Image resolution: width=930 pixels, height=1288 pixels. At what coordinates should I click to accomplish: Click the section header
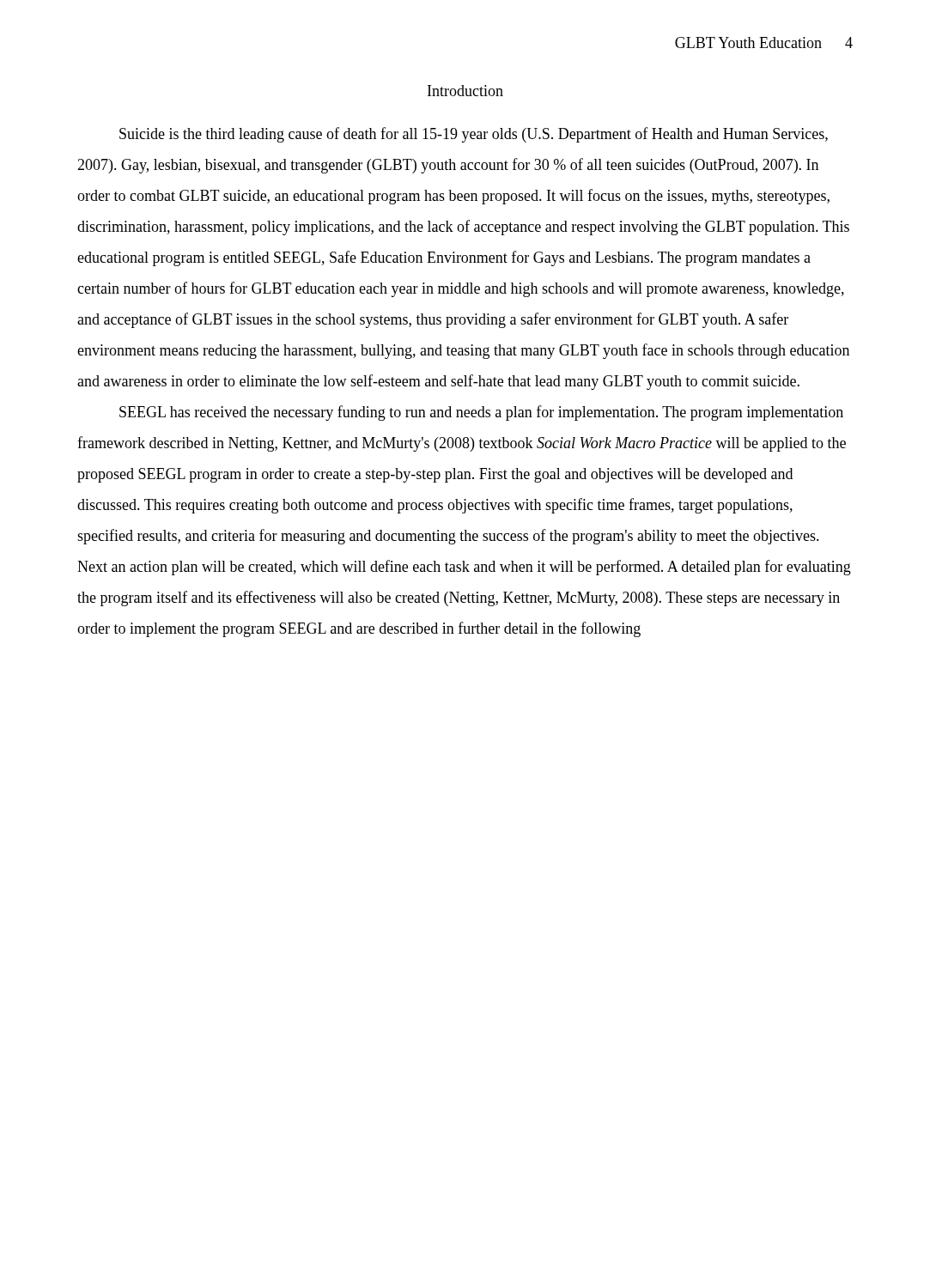point(465,91)
